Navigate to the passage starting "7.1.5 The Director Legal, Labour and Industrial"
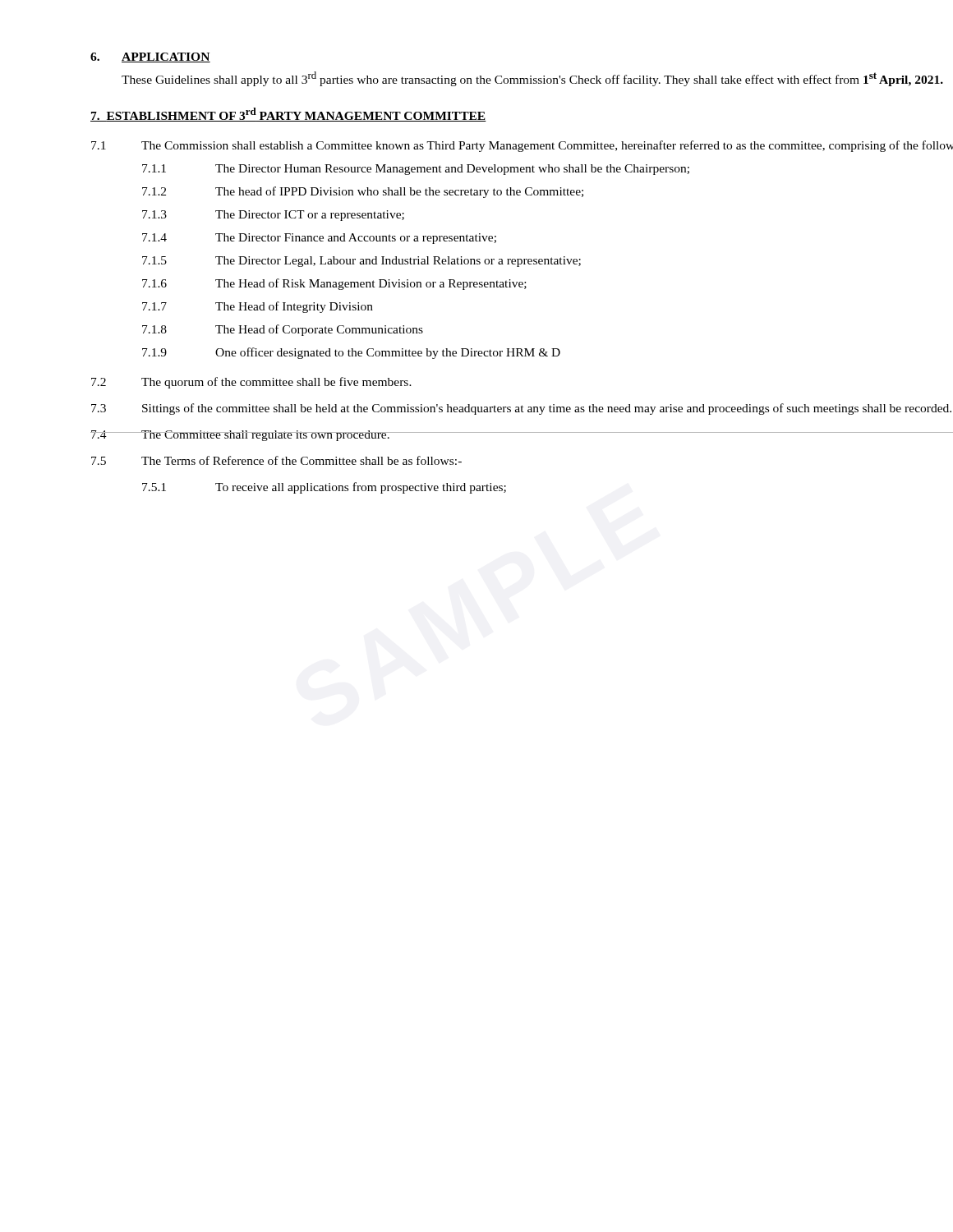The height and width of the screenshot is (1232, 953). pyautogui.click(x=547, y=261)
